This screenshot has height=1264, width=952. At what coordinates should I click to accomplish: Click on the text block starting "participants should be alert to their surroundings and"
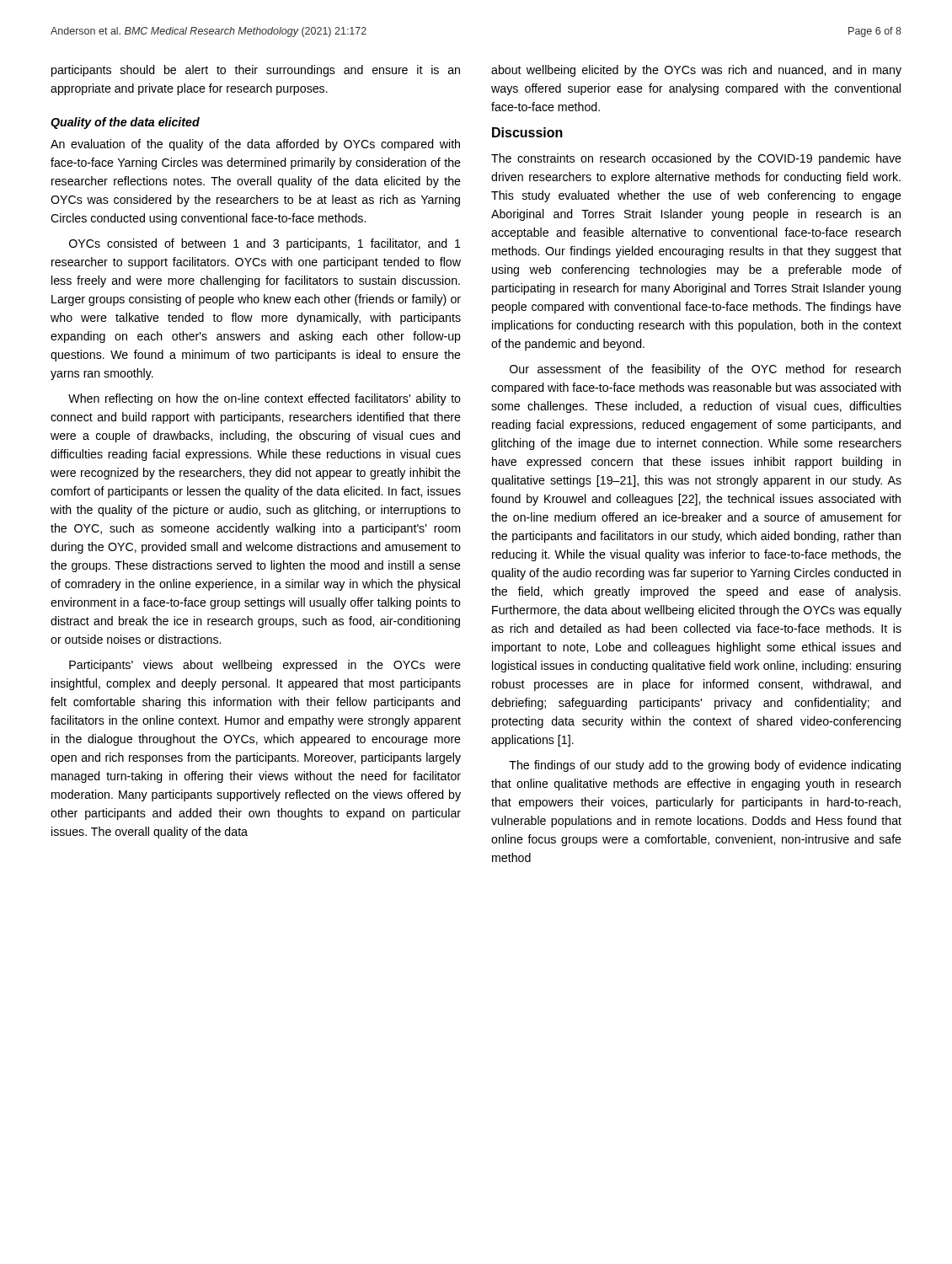coord(256,79)
